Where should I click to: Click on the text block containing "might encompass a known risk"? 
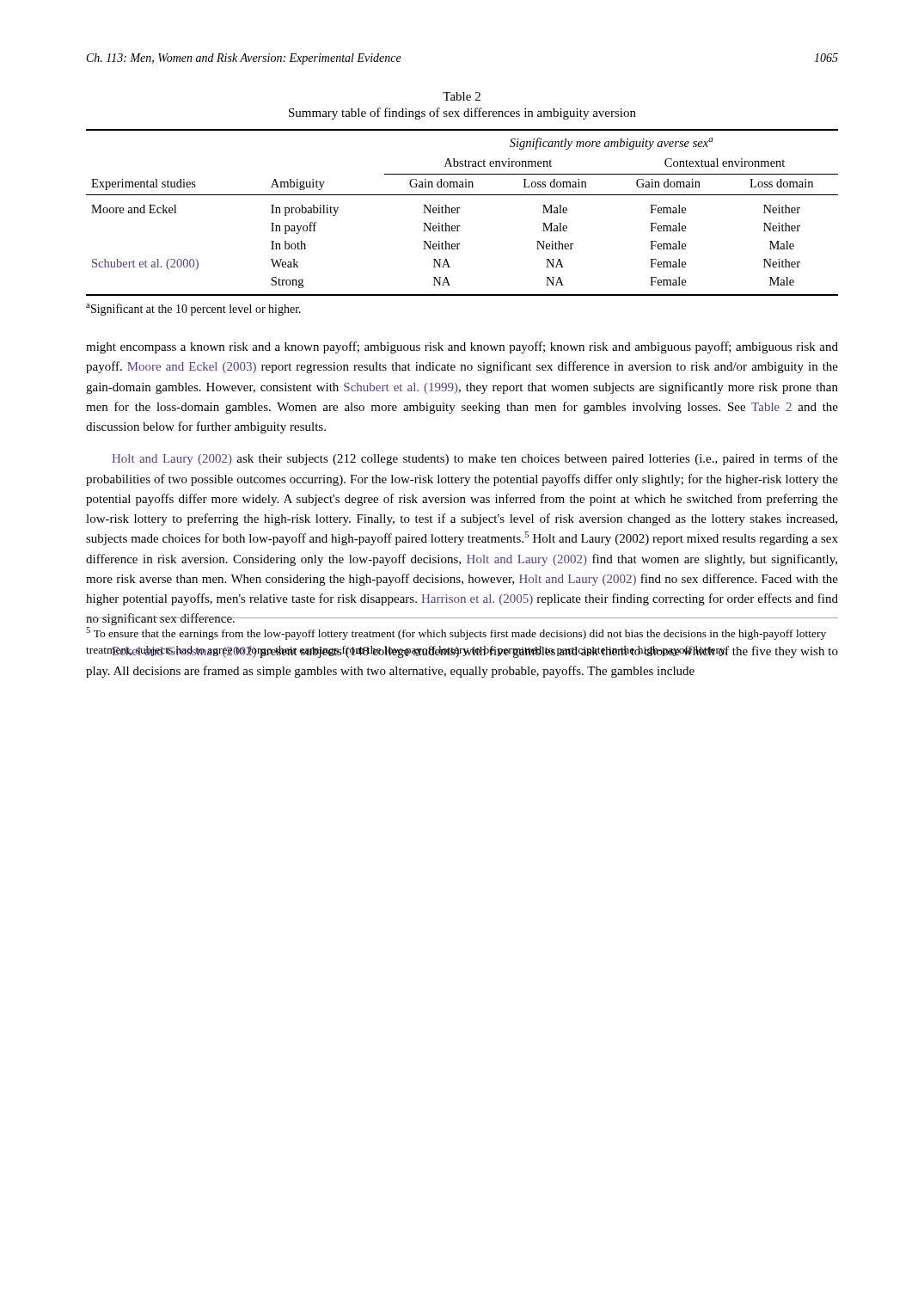point(462,387)
